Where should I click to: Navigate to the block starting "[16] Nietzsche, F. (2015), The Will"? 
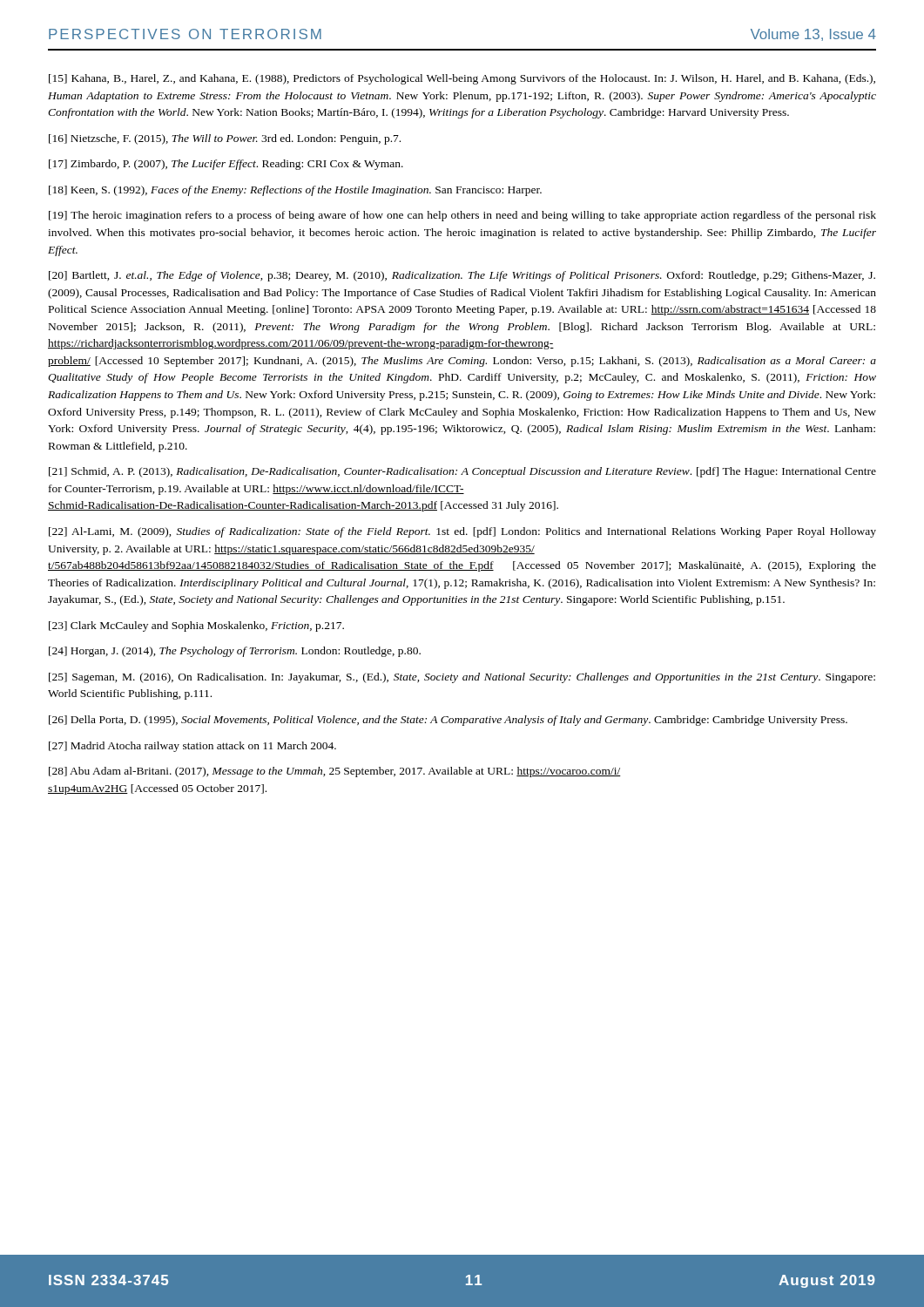coord(225,138)
